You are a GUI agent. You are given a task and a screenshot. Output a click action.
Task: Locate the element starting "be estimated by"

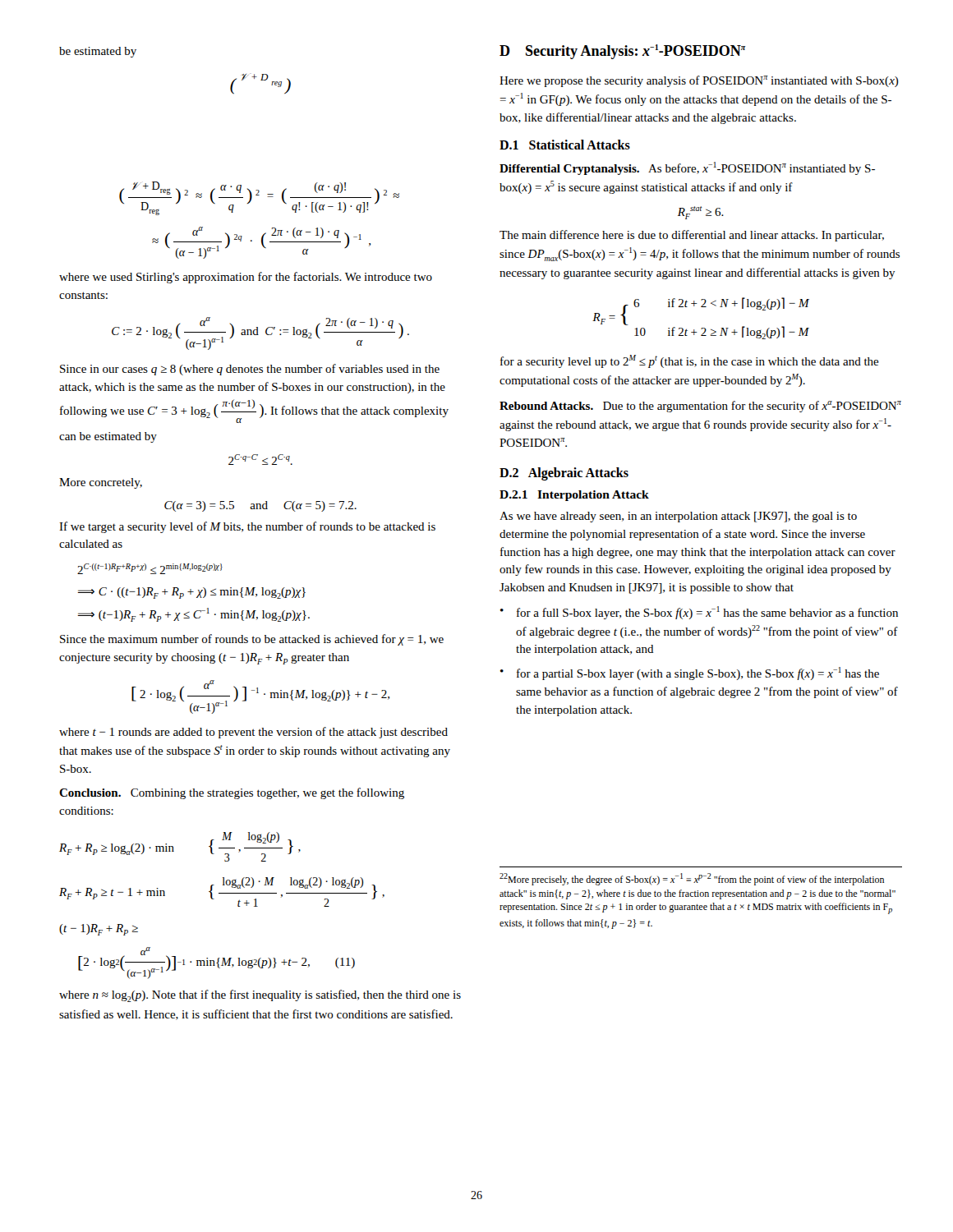coord(98,52)
